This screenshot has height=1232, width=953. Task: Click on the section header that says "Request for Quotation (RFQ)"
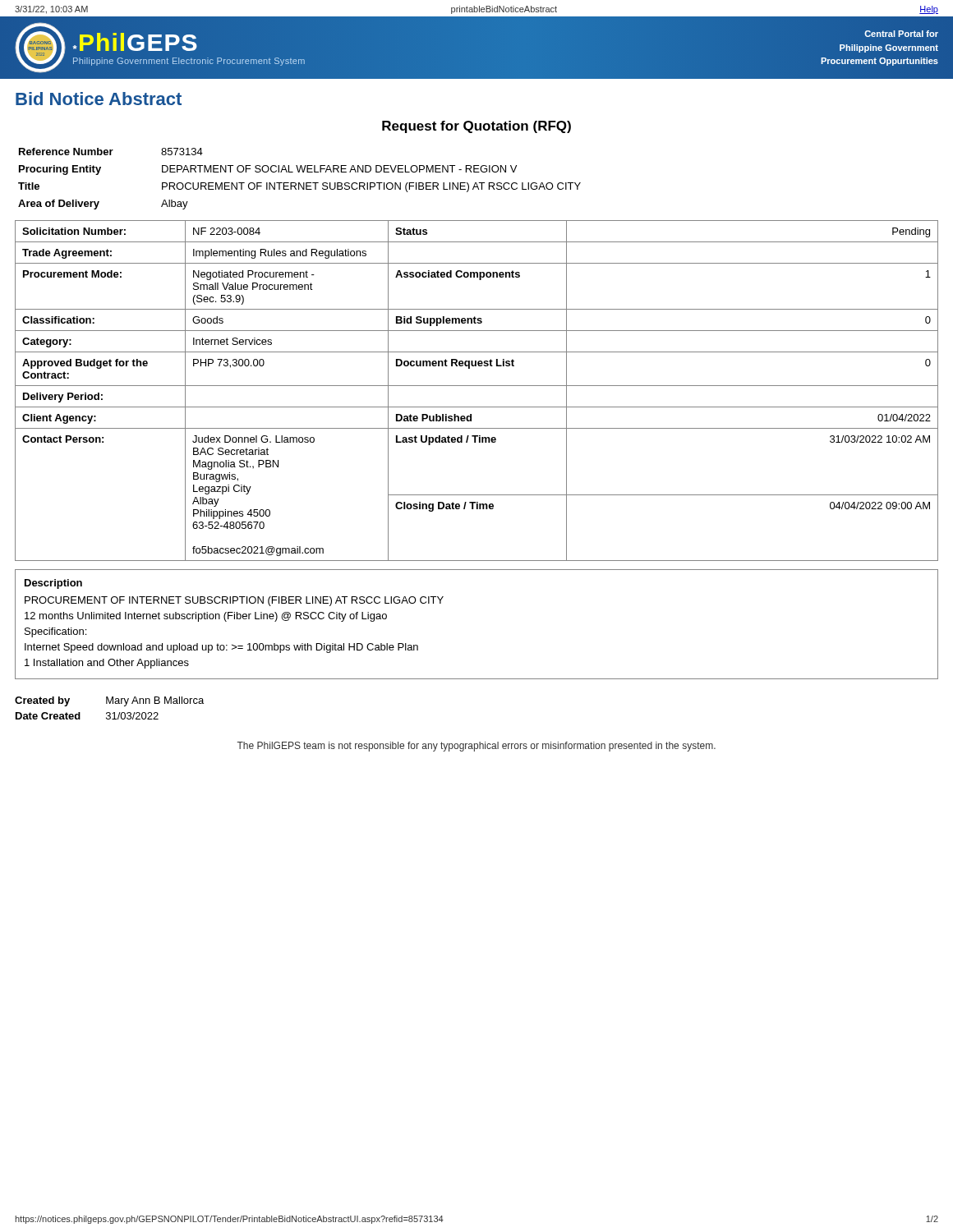click(x=476, y=126)
